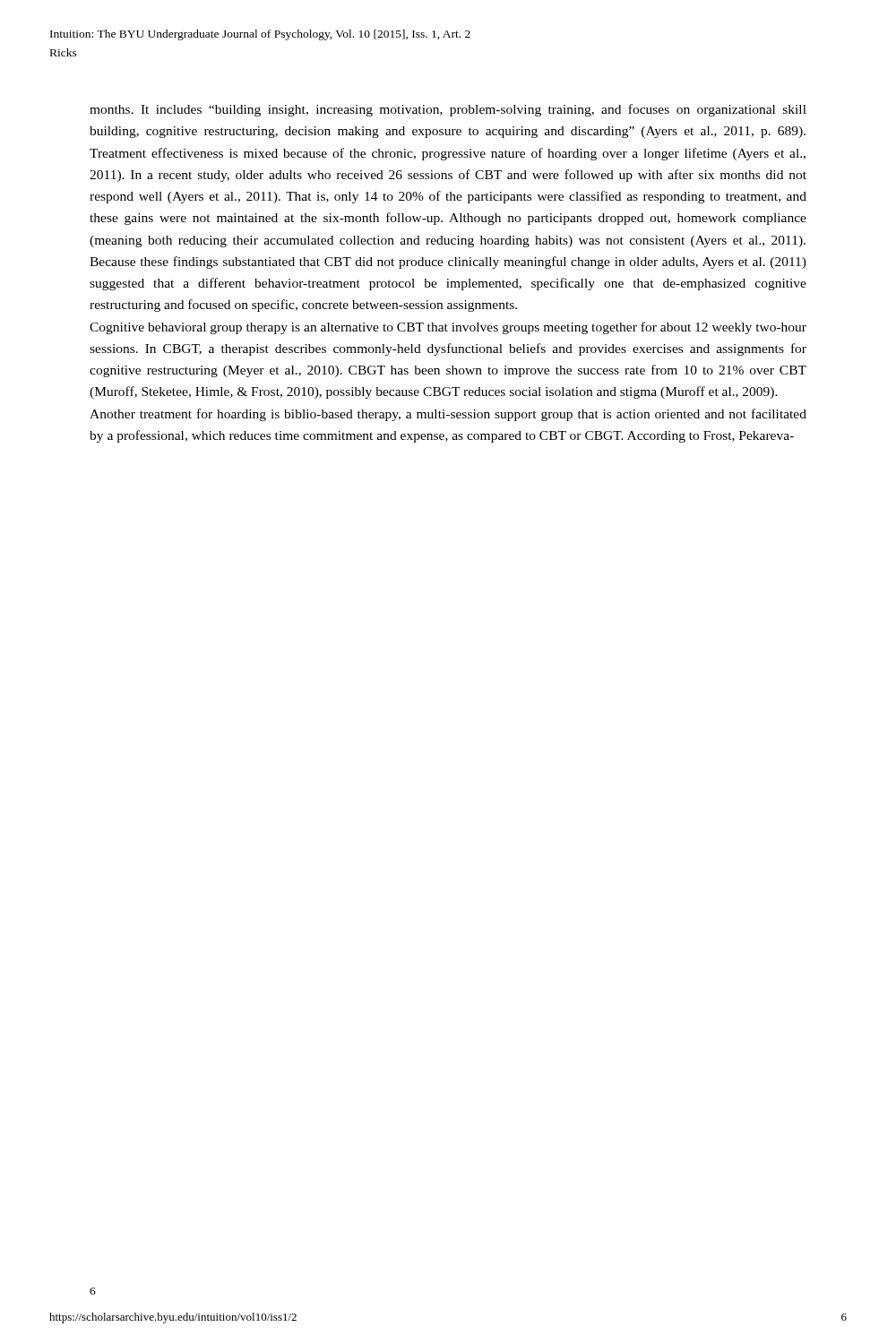Find the block on this page that starts "Cognitive behavioral group therapy is an alternative"

(x=448, y=359)
